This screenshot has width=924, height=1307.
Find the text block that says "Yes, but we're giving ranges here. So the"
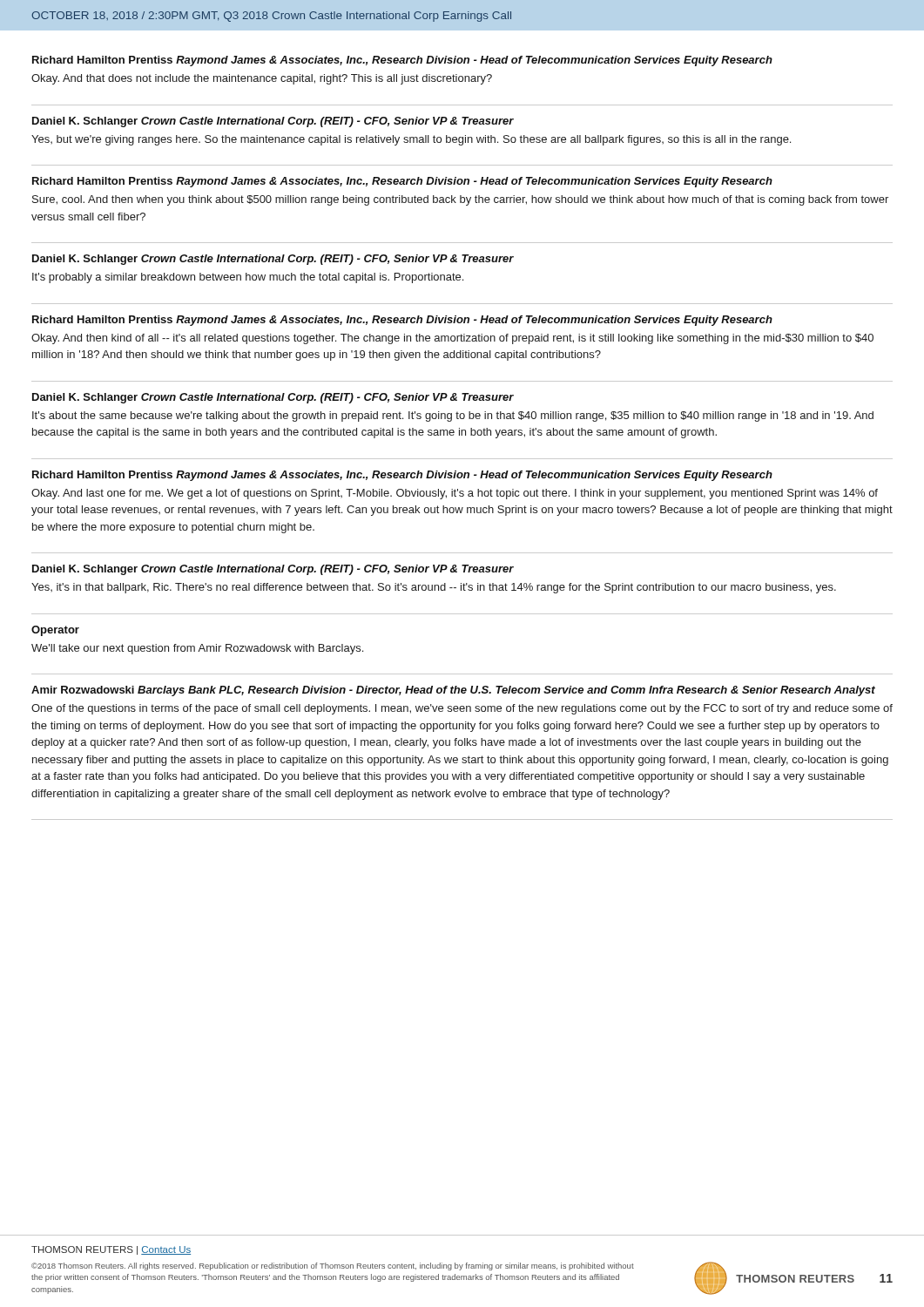[x=412, y=139]
